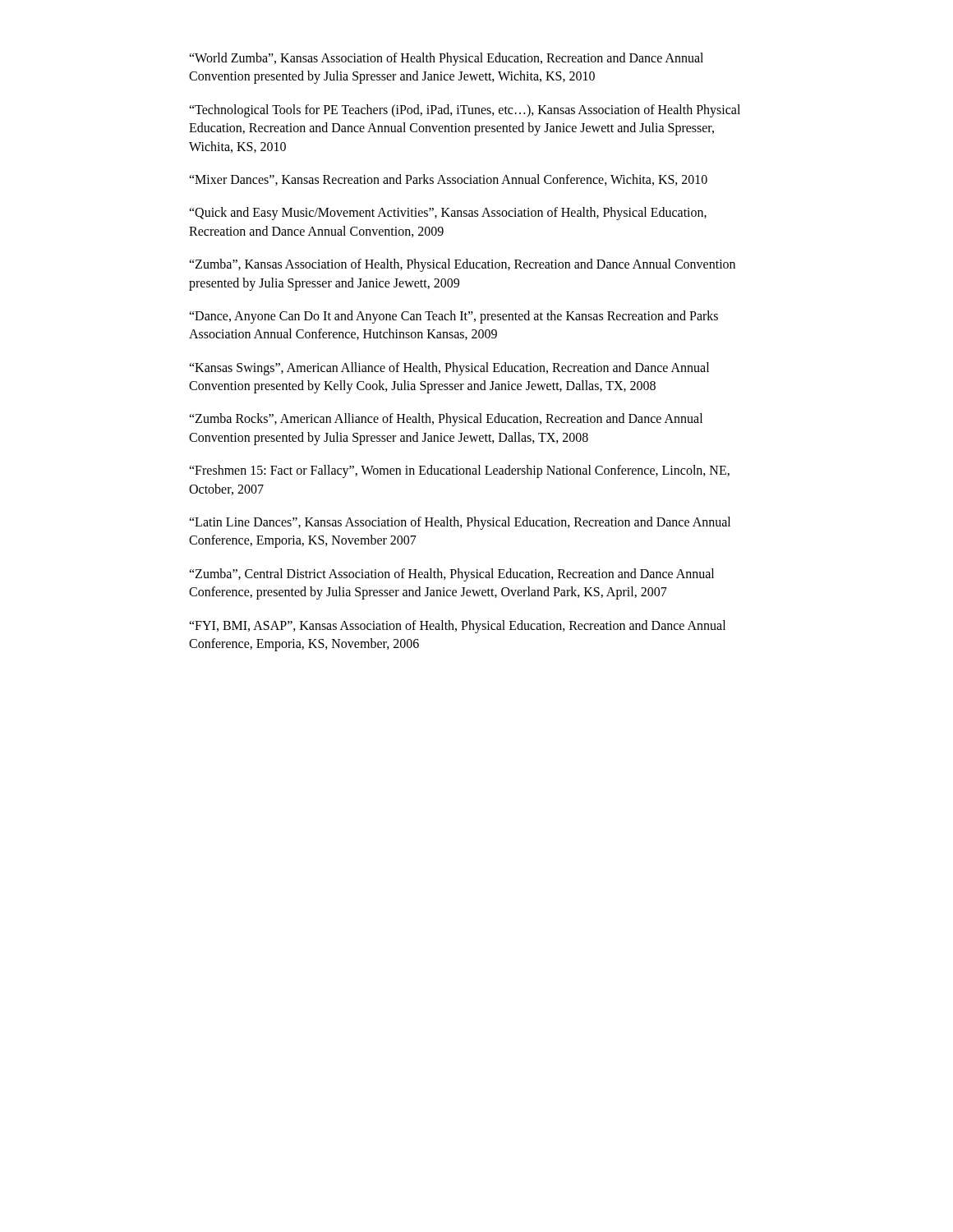The height and width of the screenshot is (1232, 953).
Task: Locate the block of text that opens with "“Latin Line Dances”, Kansas Association of"
Action: 460,531
